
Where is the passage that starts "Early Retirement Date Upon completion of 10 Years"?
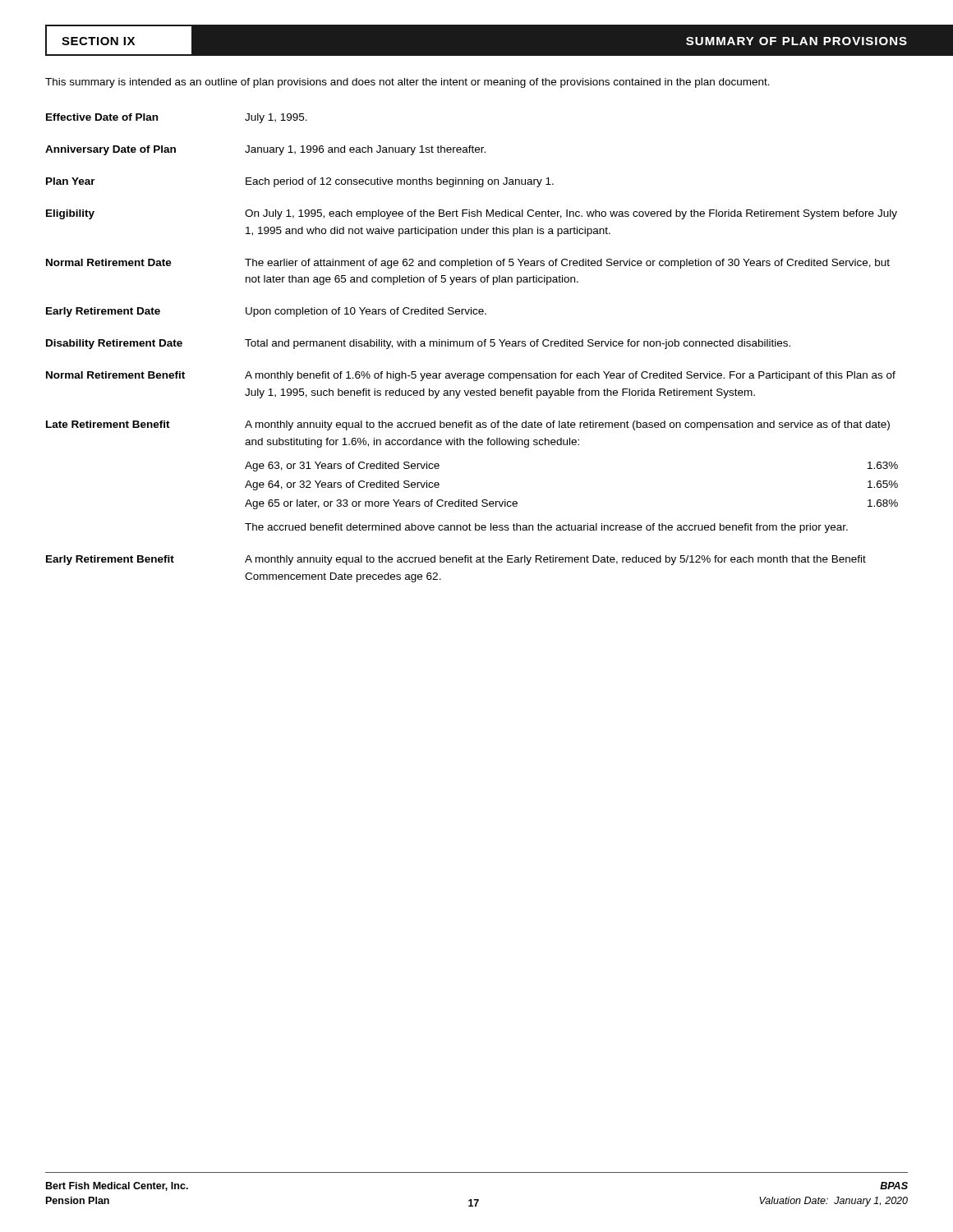(476, 312)
